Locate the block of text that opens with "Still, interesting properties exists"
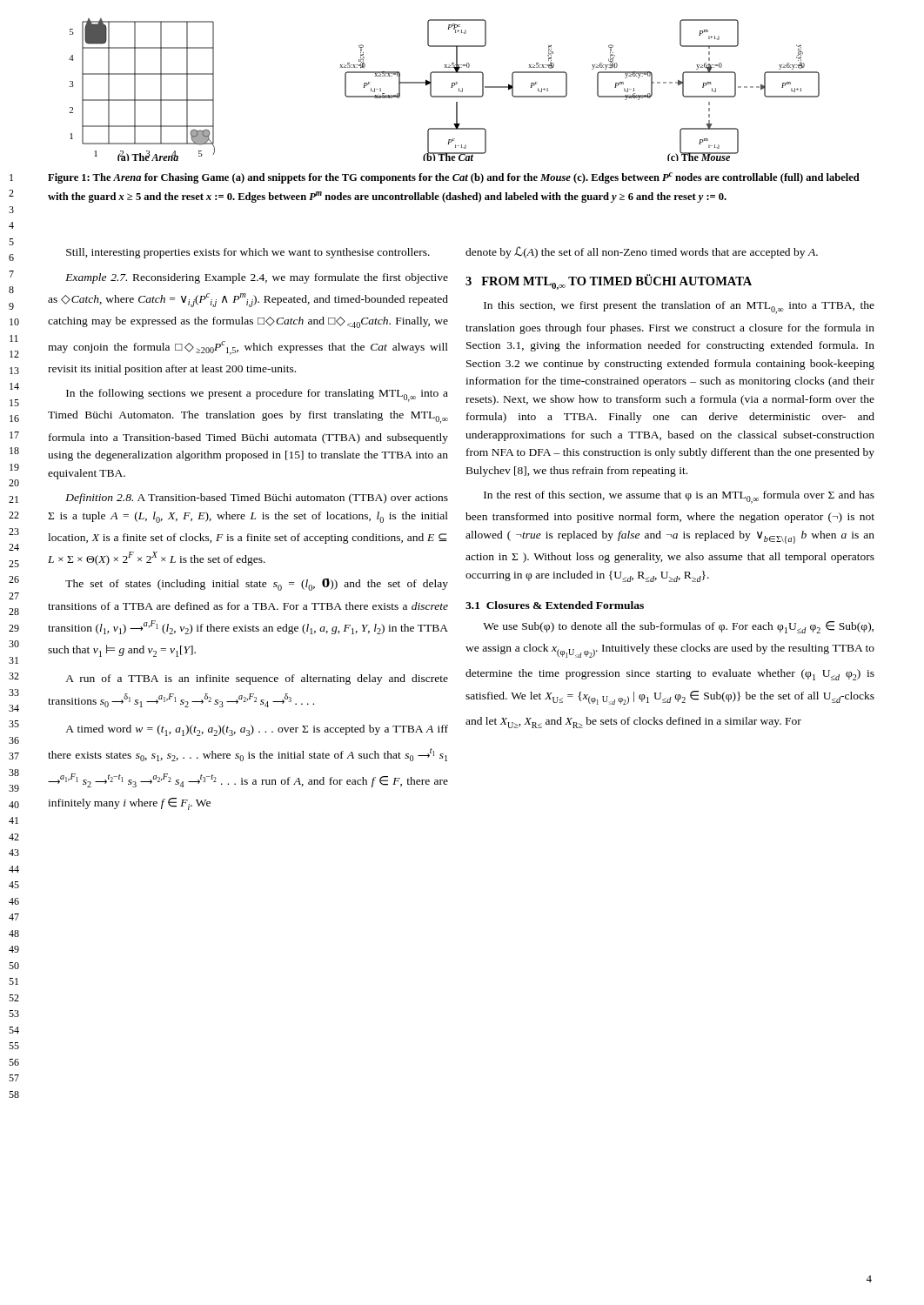Viewport: 924px width, 1305px height. tap(248, 252)
